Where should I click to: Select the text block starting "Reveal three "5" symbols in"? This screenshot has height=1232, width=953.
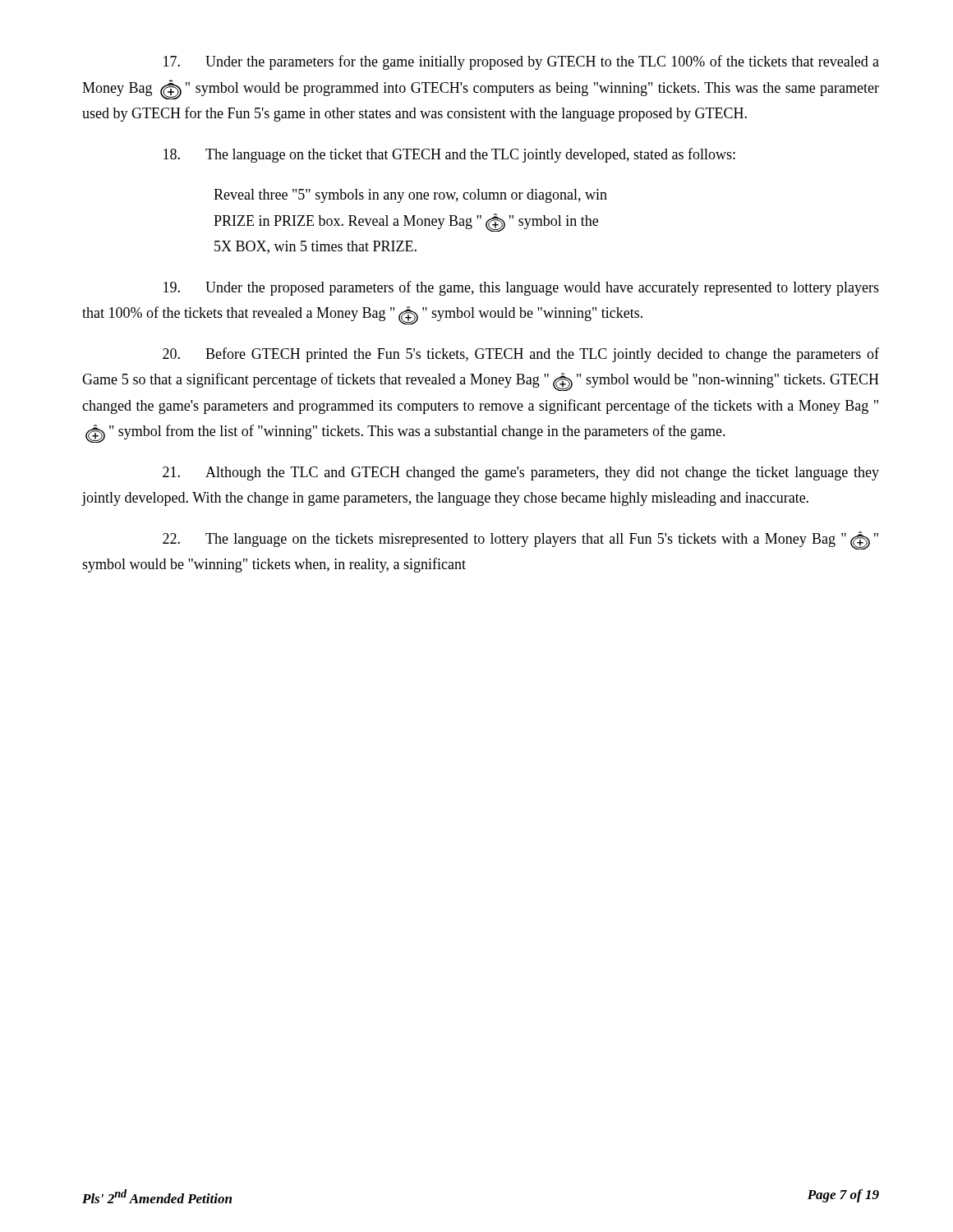pos(410,221)
